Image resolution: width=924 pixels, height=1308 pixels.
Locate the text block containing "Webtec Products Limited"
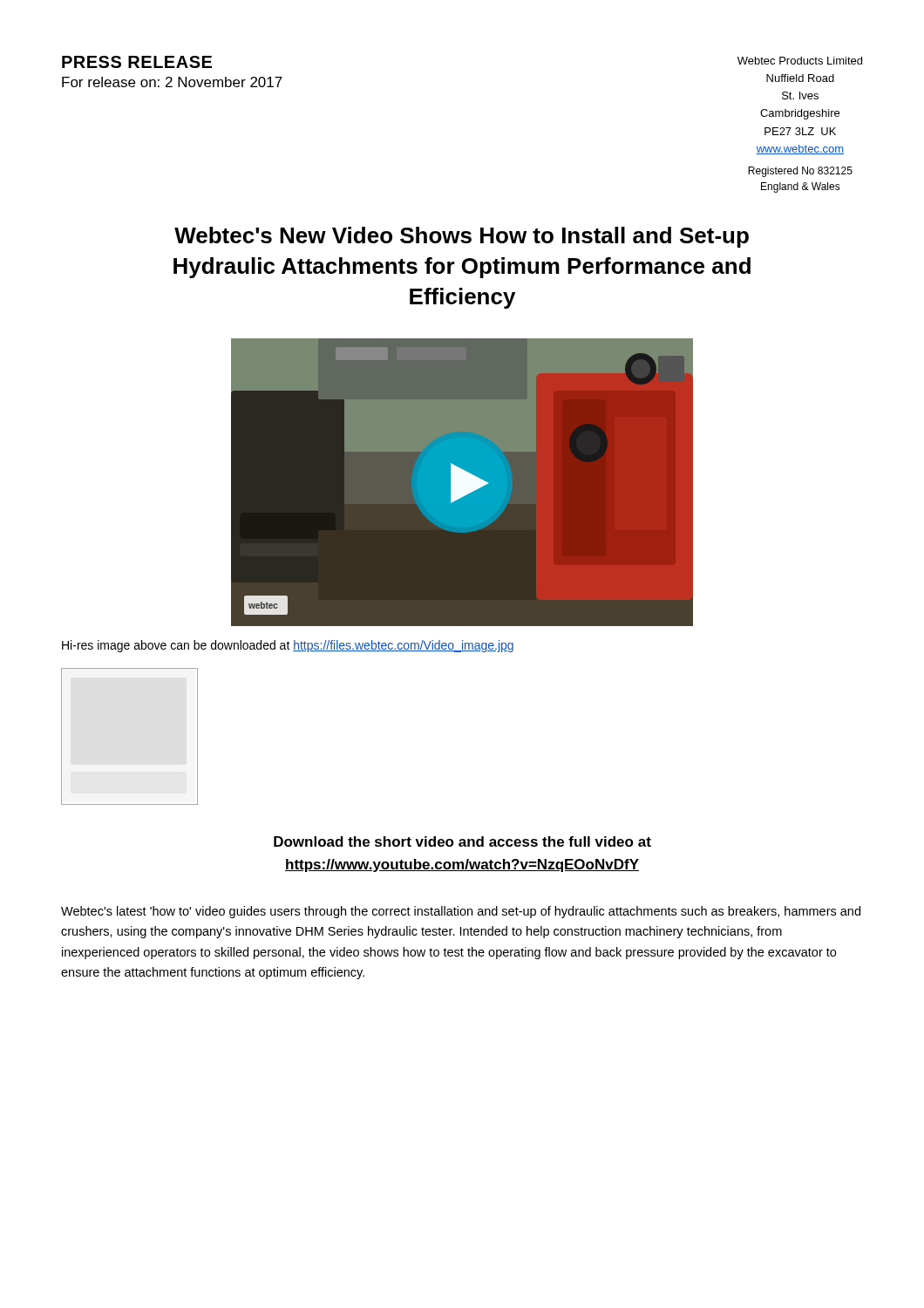click(x=800, y=105)
